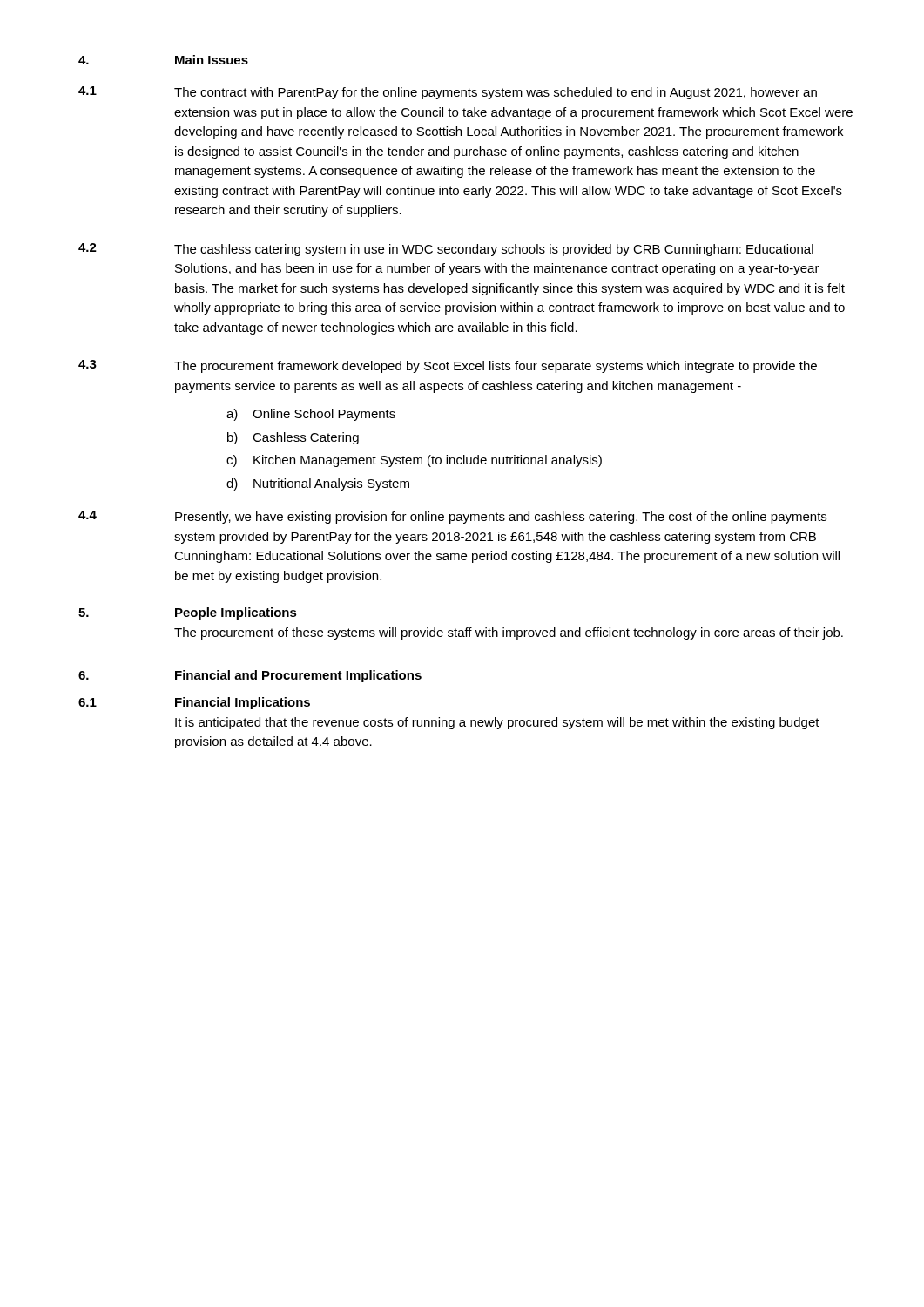Navigate to the text starting "1 The contract with ParentPay for the"

pos(466,151)
